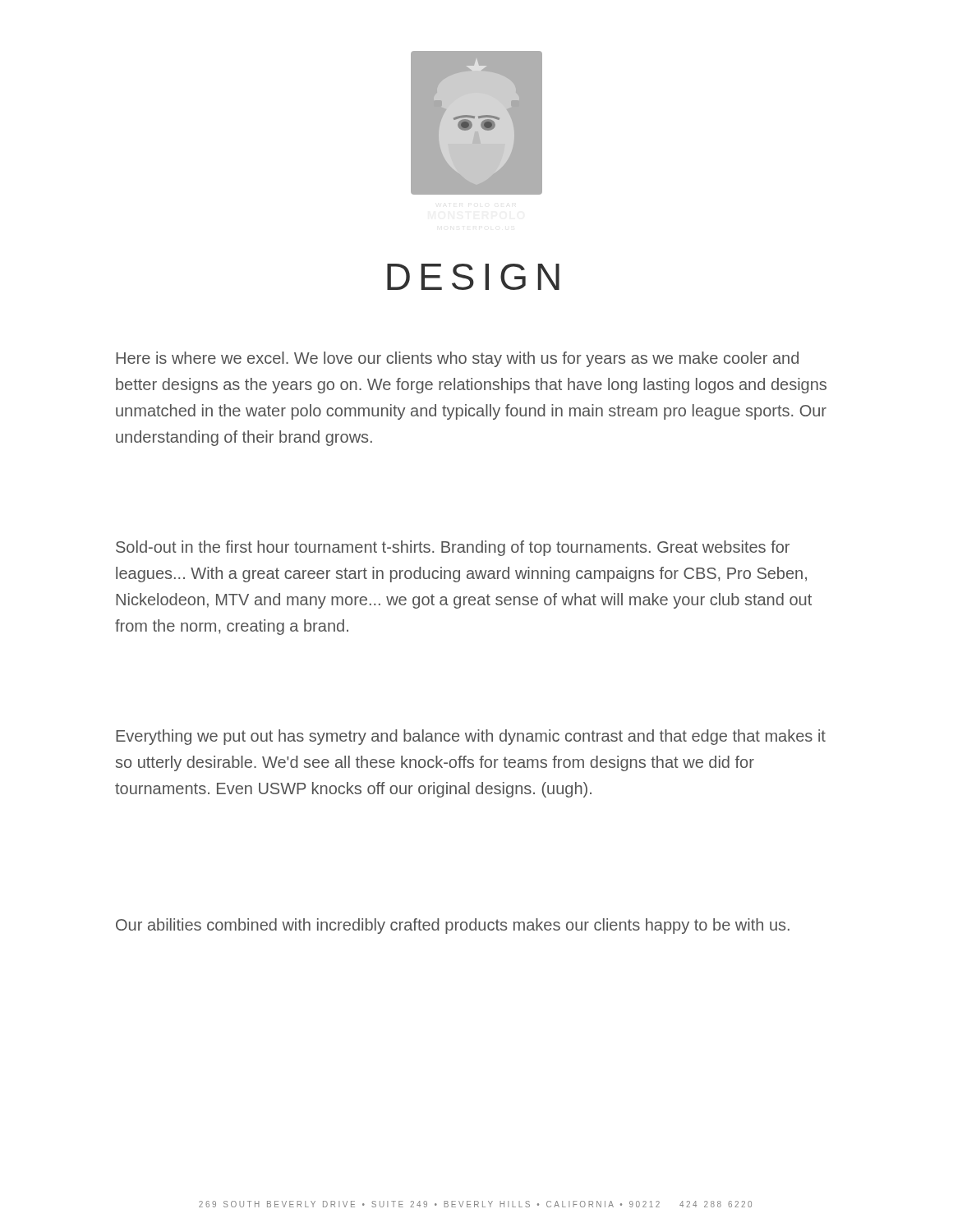Select the text block that reads "Here is where we excel. We love our"
Image resolution: width=953 pixels, height=1232 pixels.
476,398
